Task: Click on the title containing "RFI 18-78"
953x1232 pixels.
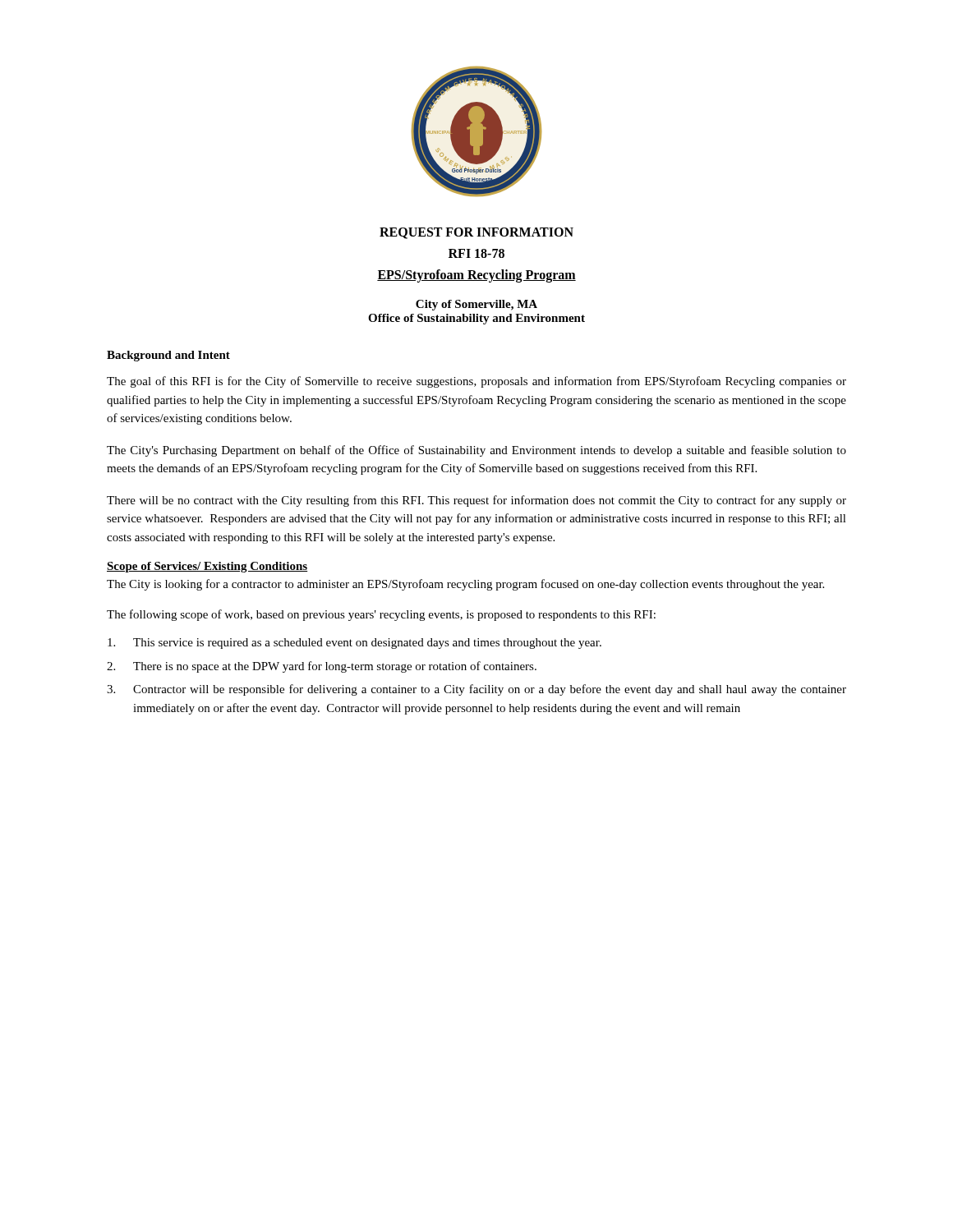Action: (476, 254)
